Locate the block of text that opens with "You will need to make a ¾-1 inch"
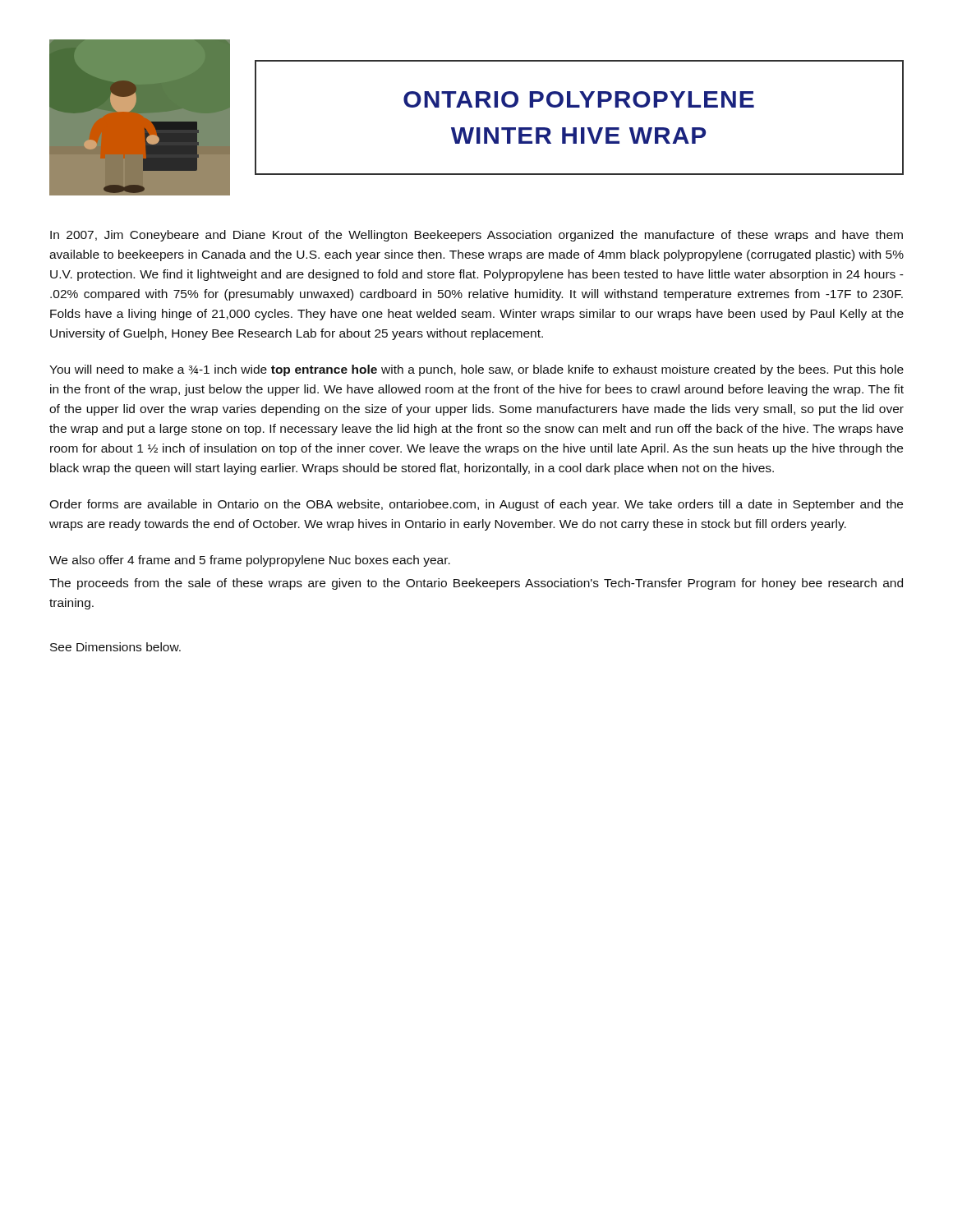The image size is (953, 1232). (x=476, y=419)
